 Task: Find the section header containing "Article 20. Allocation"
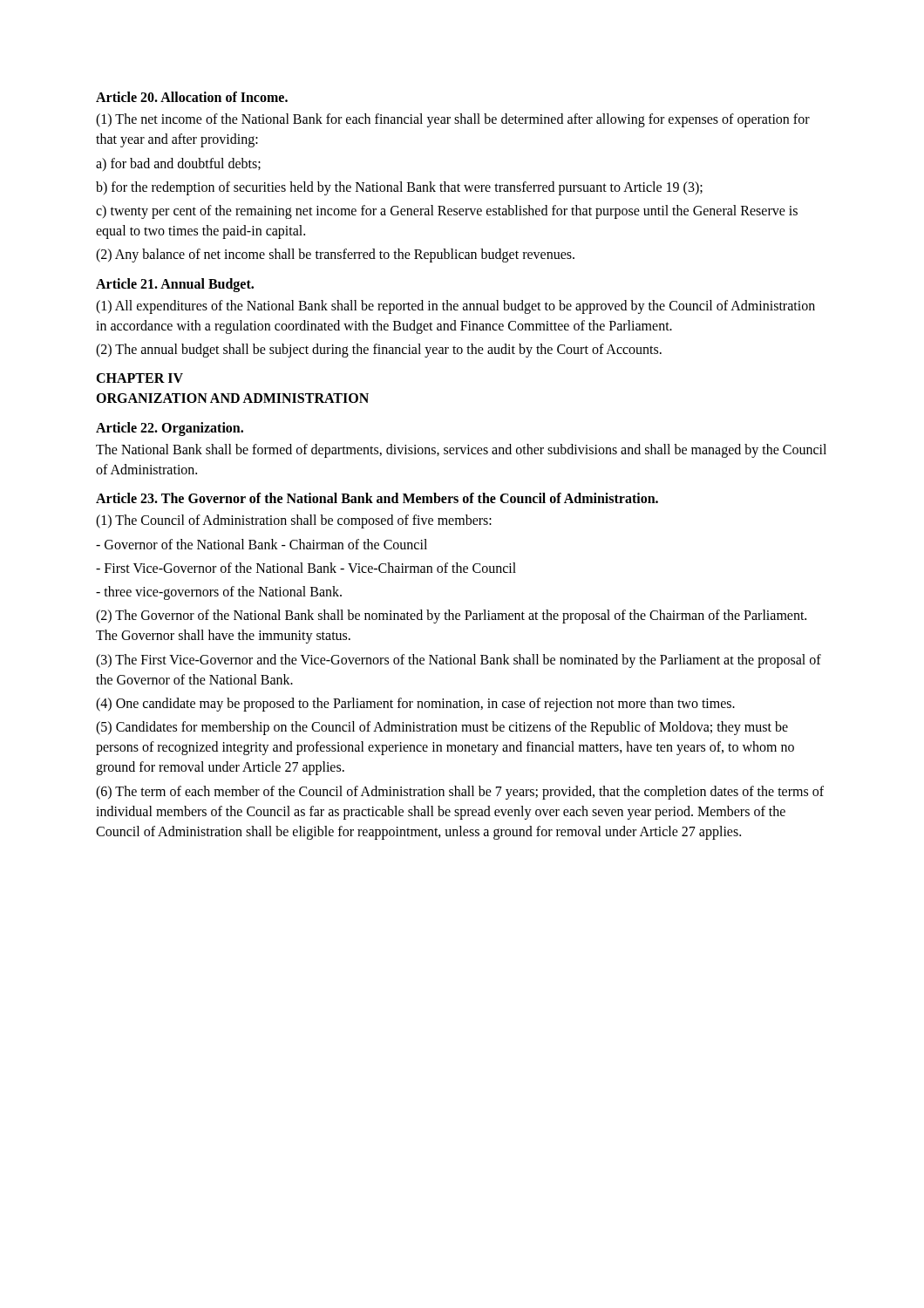[192, 97]
